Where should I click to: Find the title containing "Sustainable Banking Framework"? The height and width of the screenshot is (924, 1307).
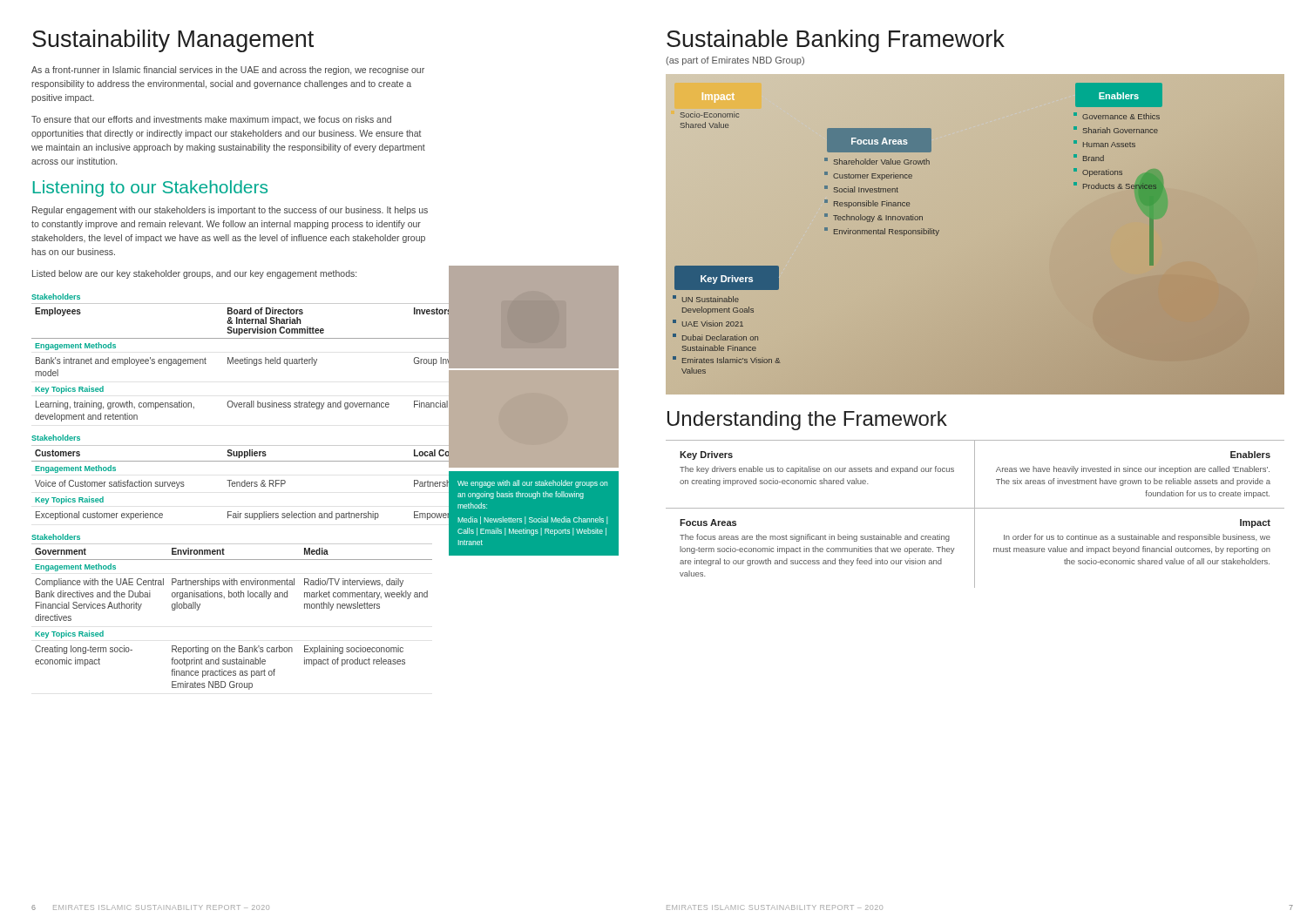835,39
